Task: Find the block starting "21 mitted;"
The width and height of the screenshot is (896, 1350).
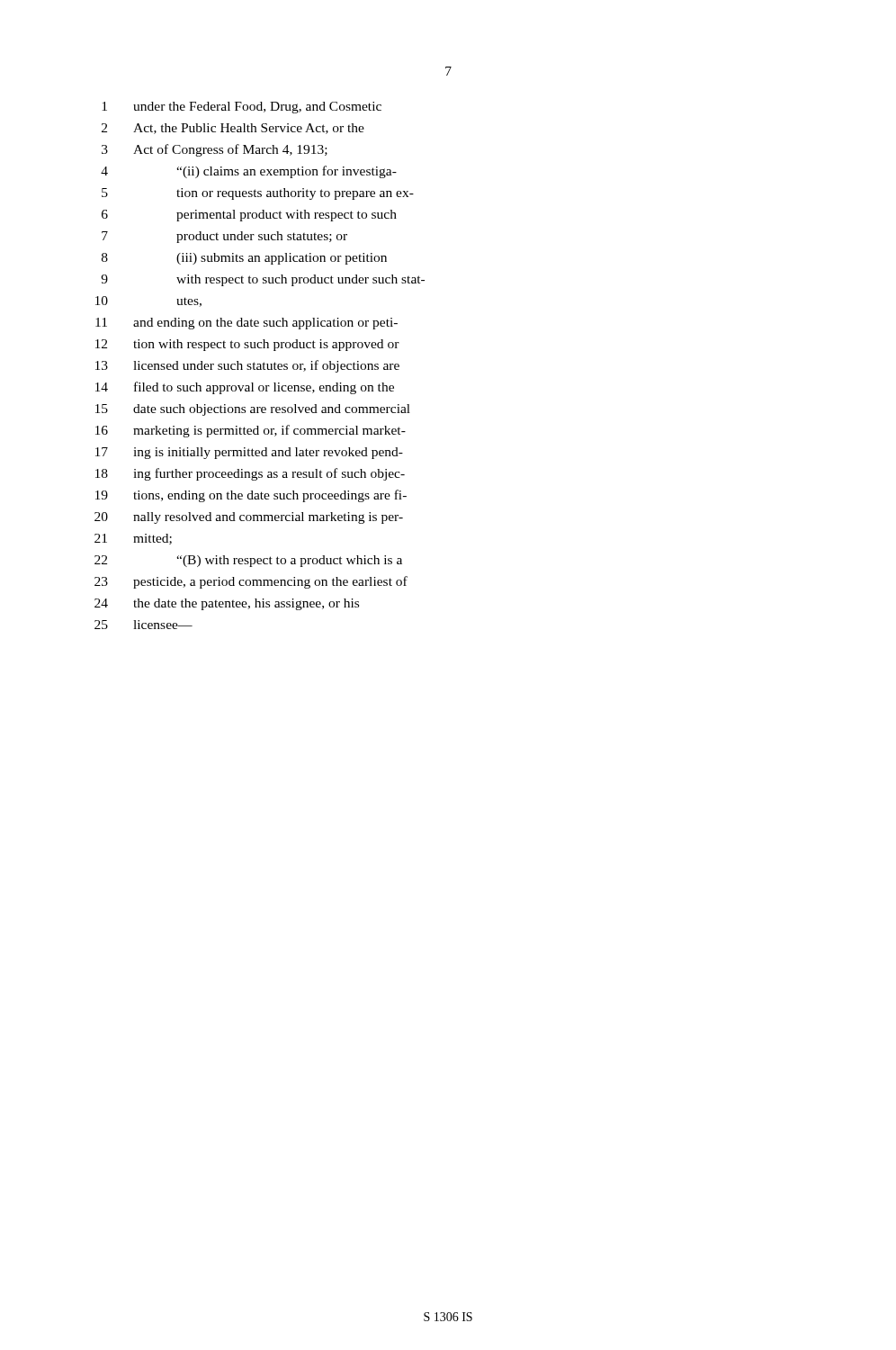Action: click(133, 539)
